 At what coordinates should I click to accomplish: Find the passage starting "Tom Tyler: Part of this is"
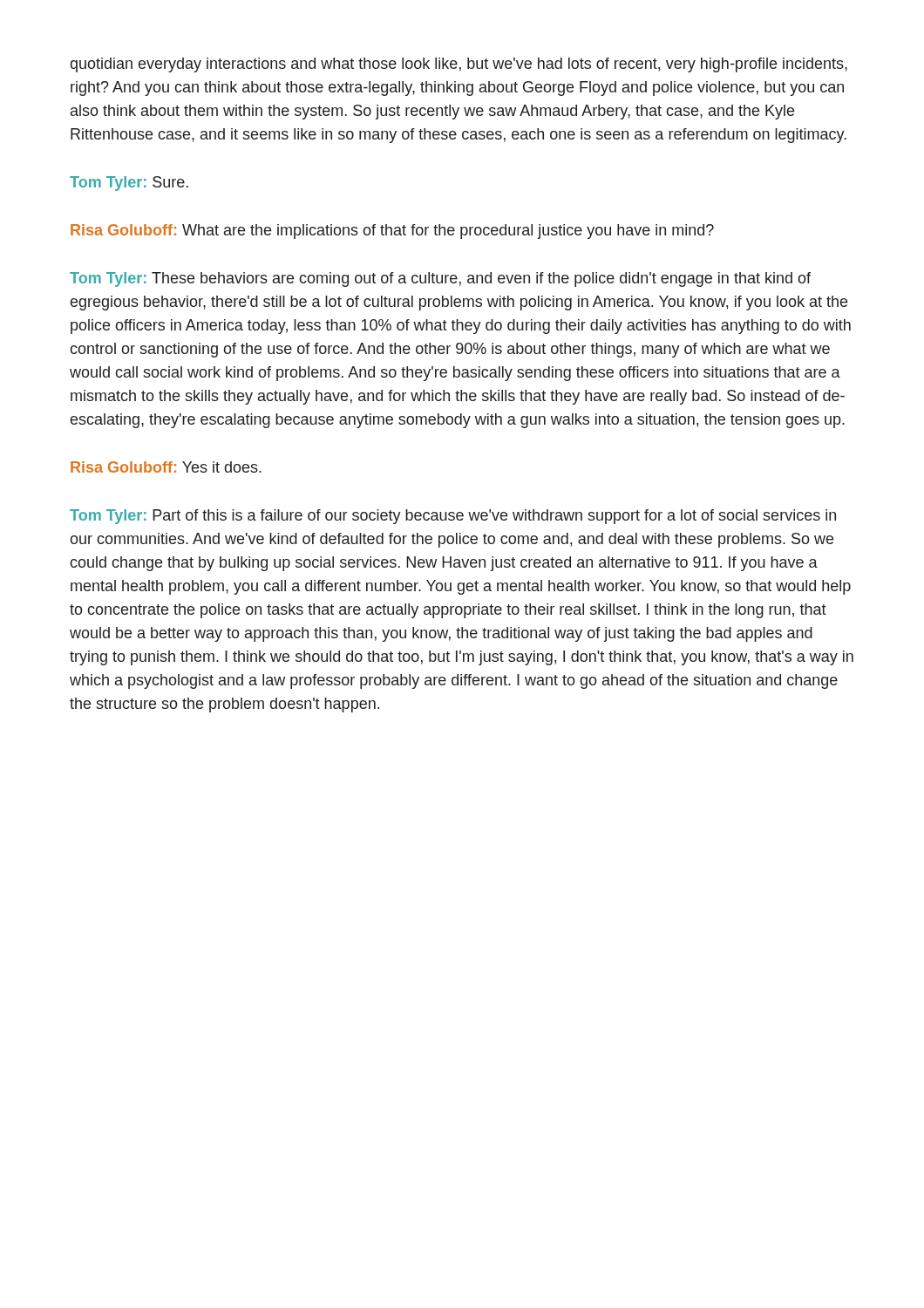[462, 610]
